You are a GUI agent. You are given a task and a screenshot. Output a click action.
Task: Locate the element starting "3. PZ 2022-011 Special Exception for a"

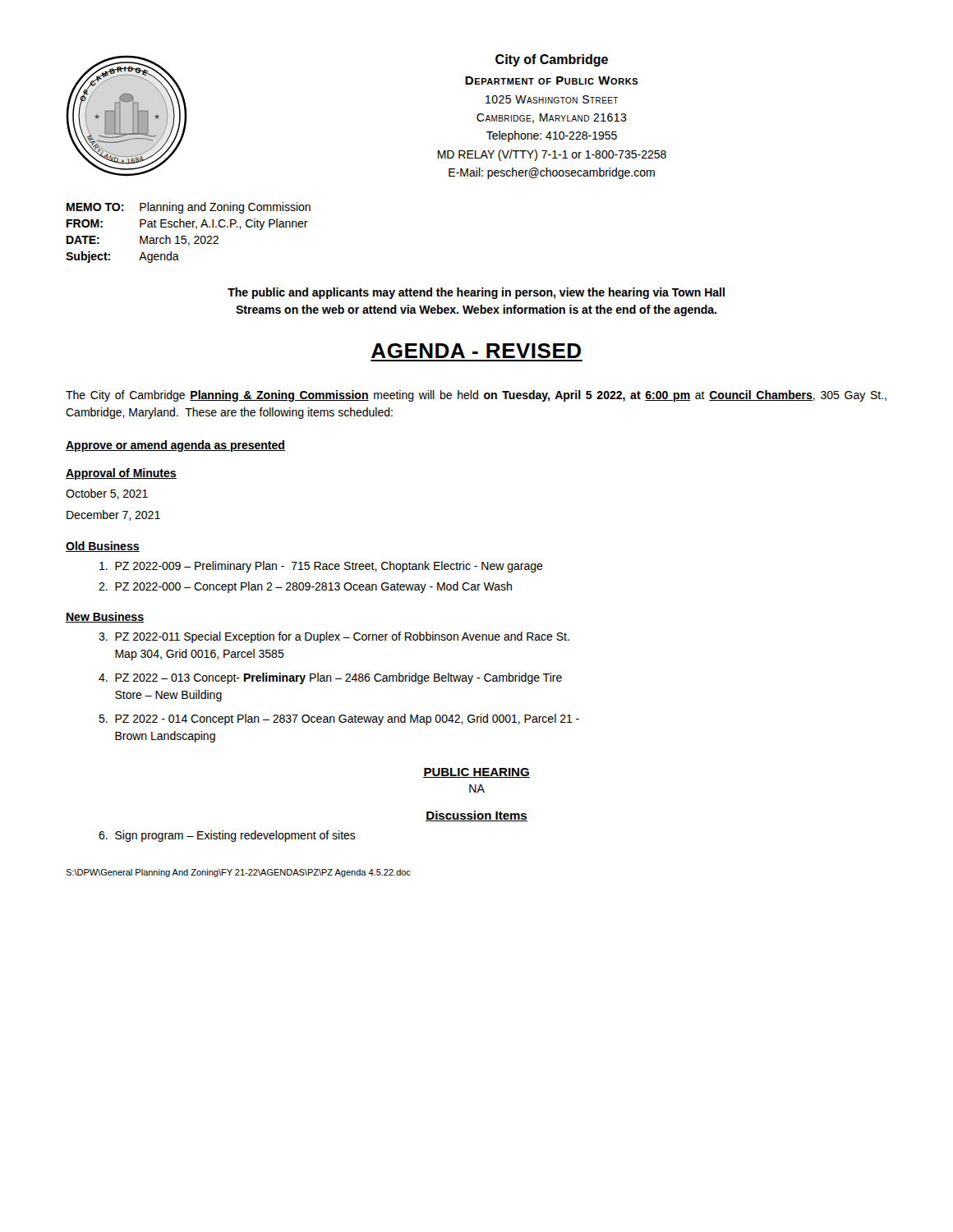[334, 645]
